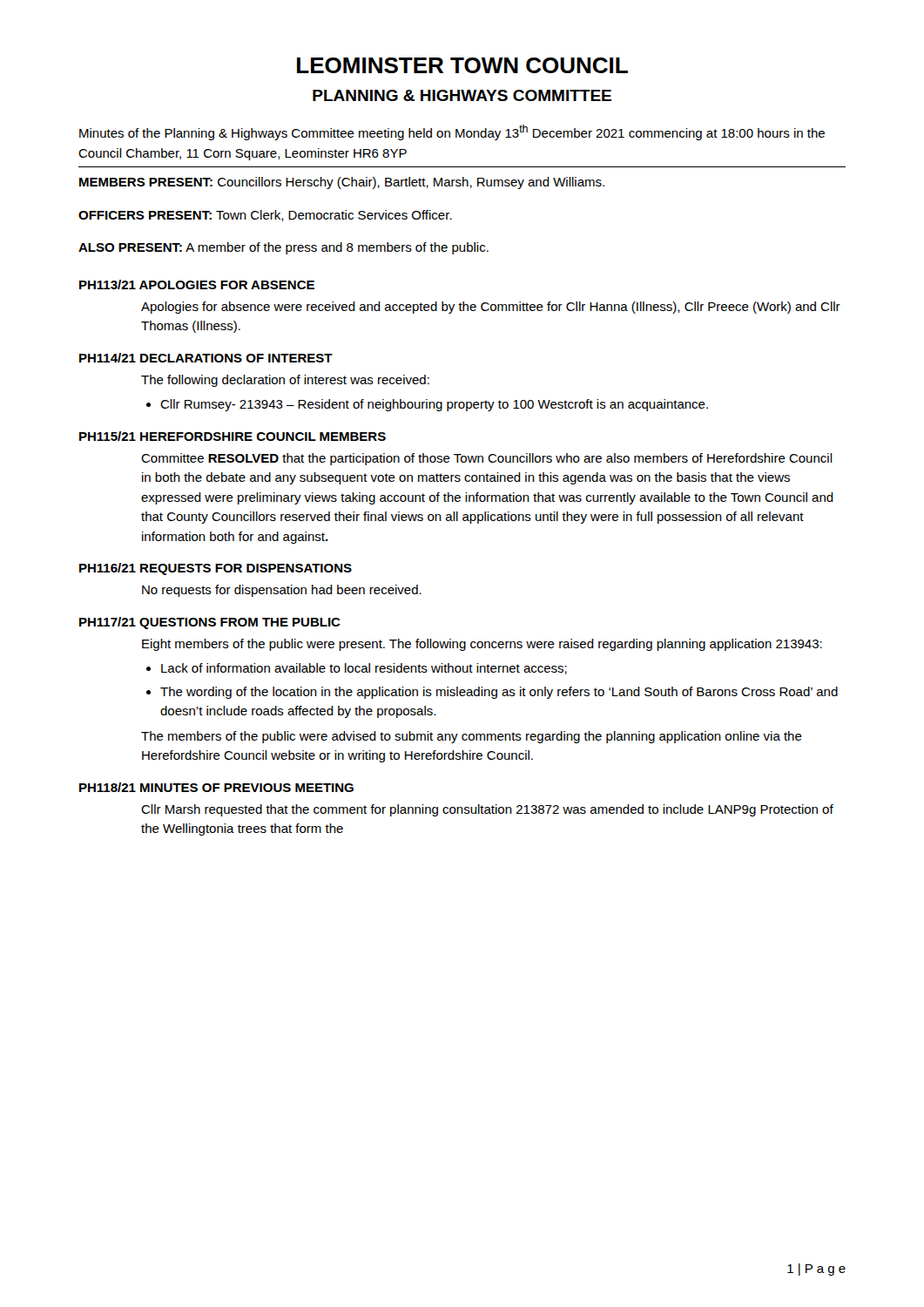This screenshot has width=924, height=1307.
Task: Where does it say "PH114/21 DECLARATIONS OF INTEREST"?
Action: [x=206, y=358]
